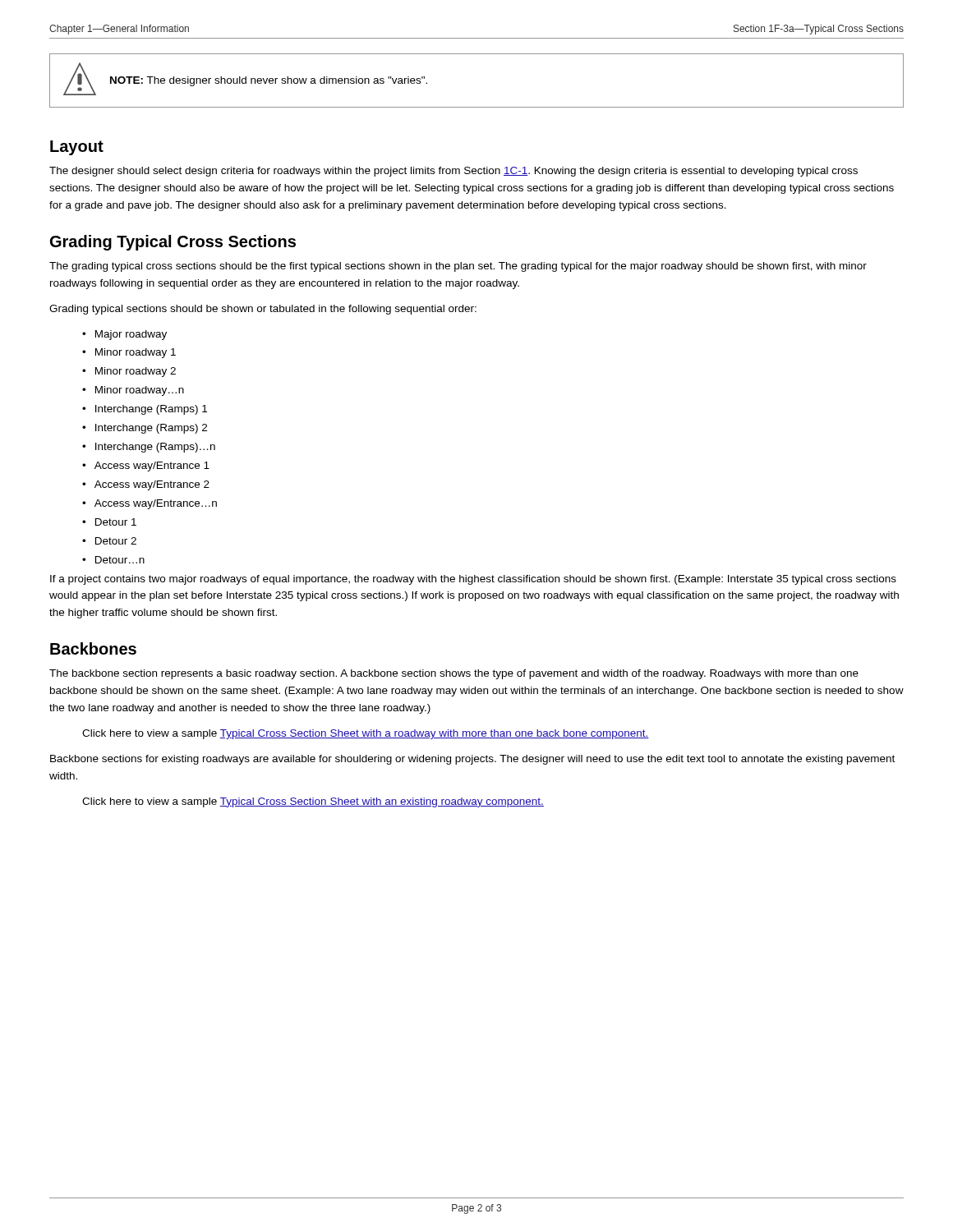Screen dimensions: 1232x953
Task: Select the text block that reads "NOTE: The designer should never show a dimension"
Action: point(244,80)
